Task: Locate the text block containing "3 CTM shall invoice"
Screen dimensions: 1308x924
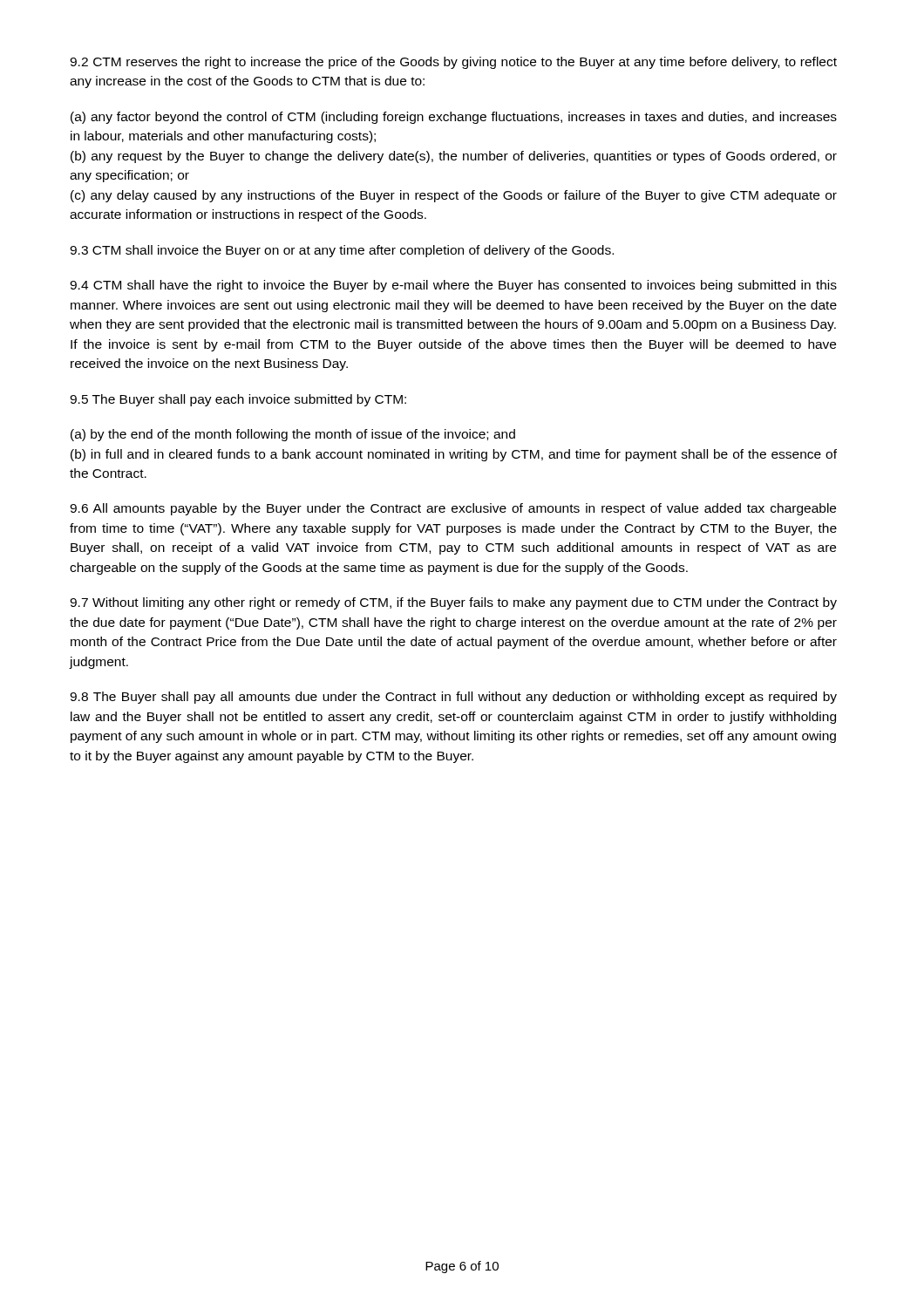Action: pyautogui.click(x=342, y=250)
